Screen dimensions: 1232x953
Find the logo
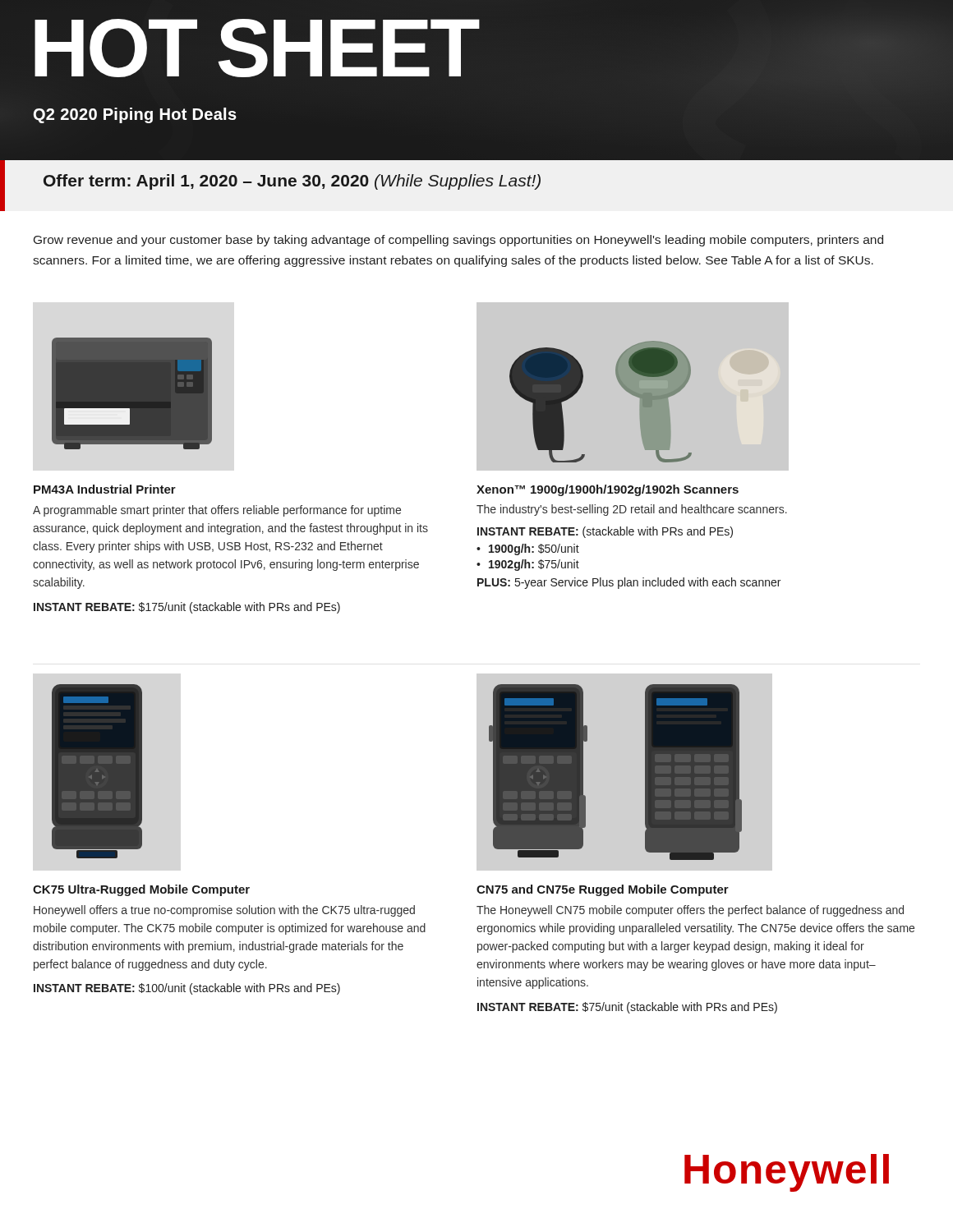click(797, 1169)
